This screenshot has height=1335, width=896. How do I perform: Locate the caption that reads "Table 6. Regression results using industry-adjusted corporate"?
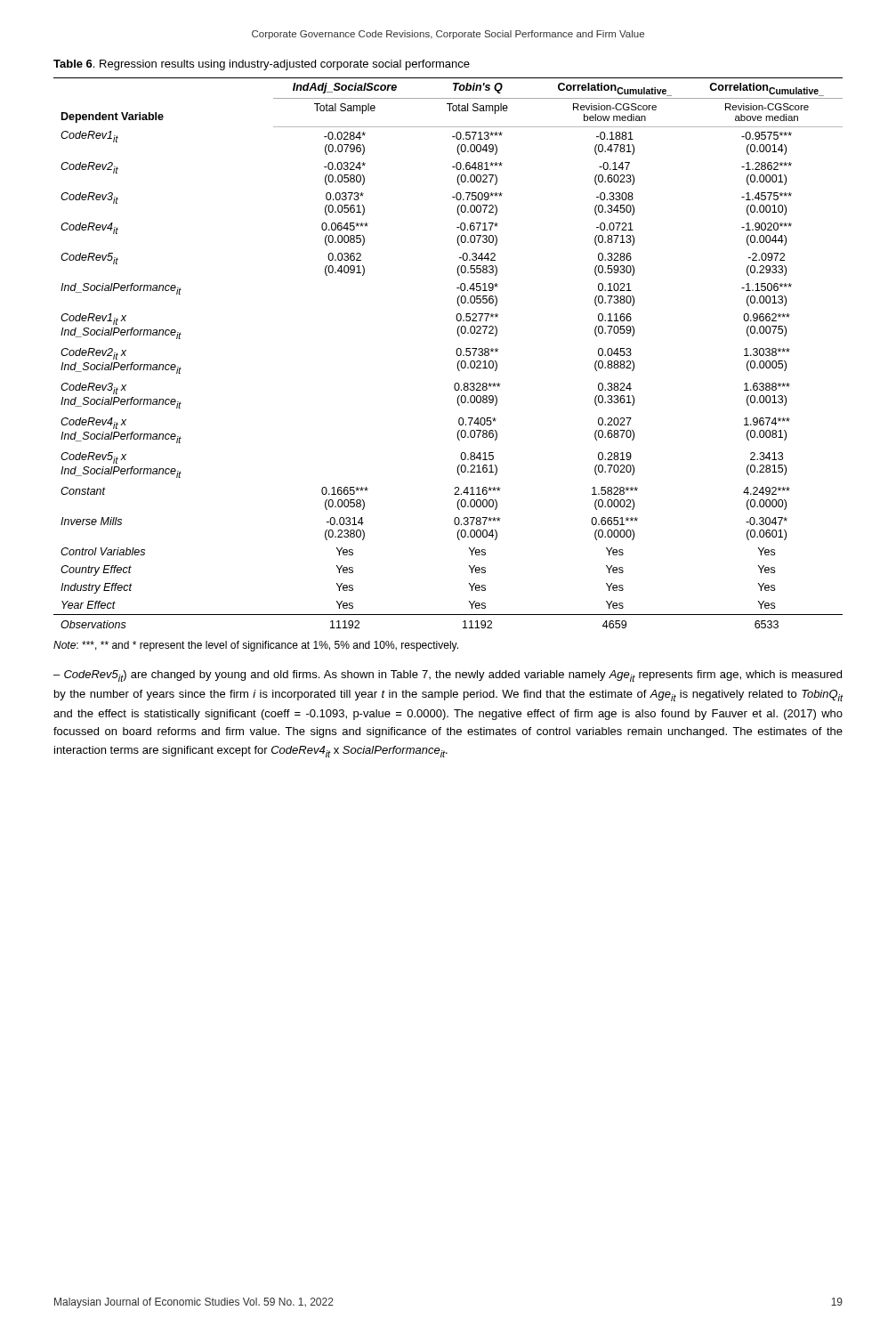point(262,64)
